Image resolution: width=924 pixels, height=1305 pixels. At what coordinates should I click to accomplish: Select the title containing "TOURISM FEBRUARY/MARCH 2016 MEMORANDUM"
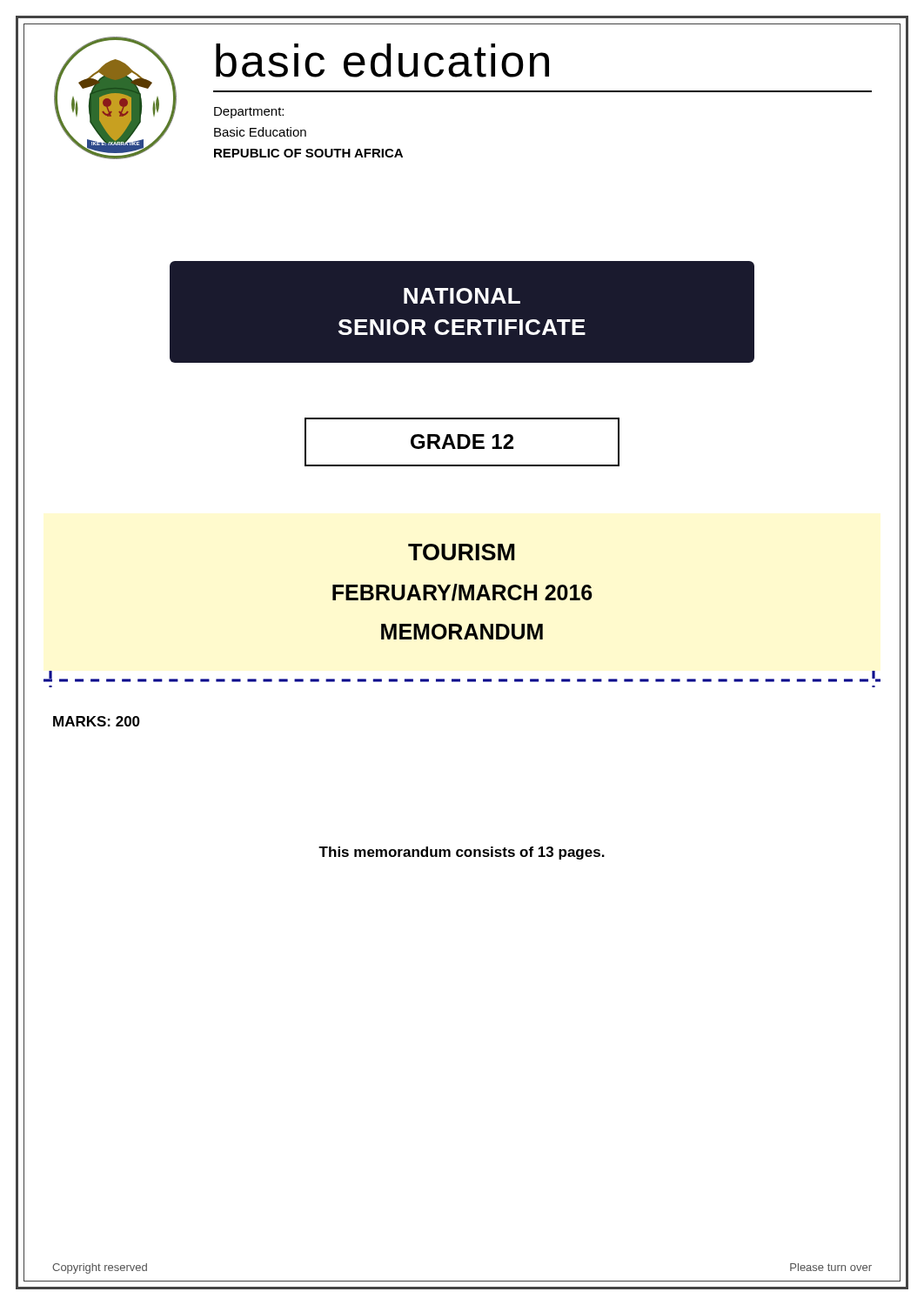tap(462, 592)
